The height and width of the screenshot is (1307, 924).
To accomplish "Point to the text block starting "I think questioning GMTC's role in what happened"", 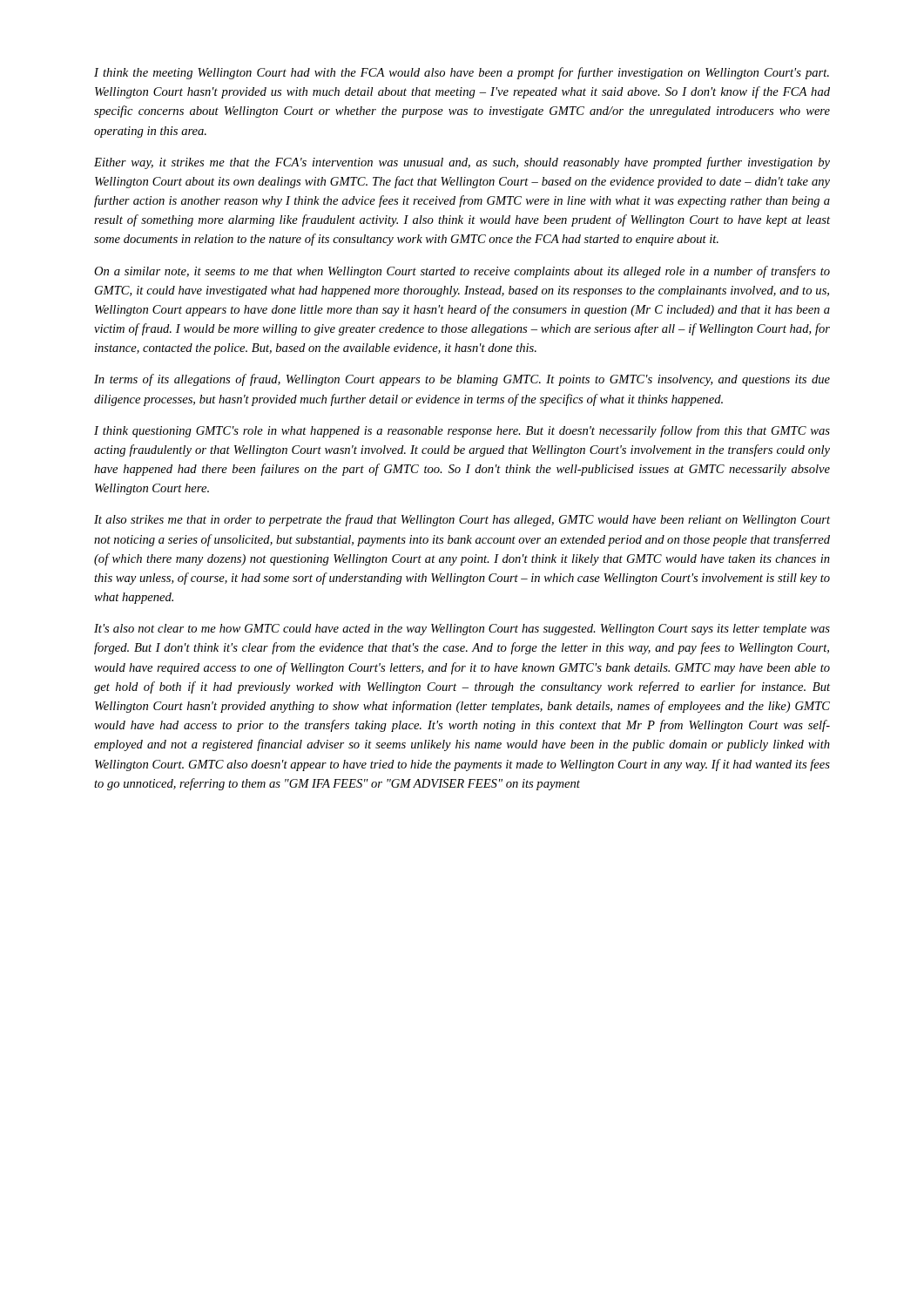I will click(462, 459).
